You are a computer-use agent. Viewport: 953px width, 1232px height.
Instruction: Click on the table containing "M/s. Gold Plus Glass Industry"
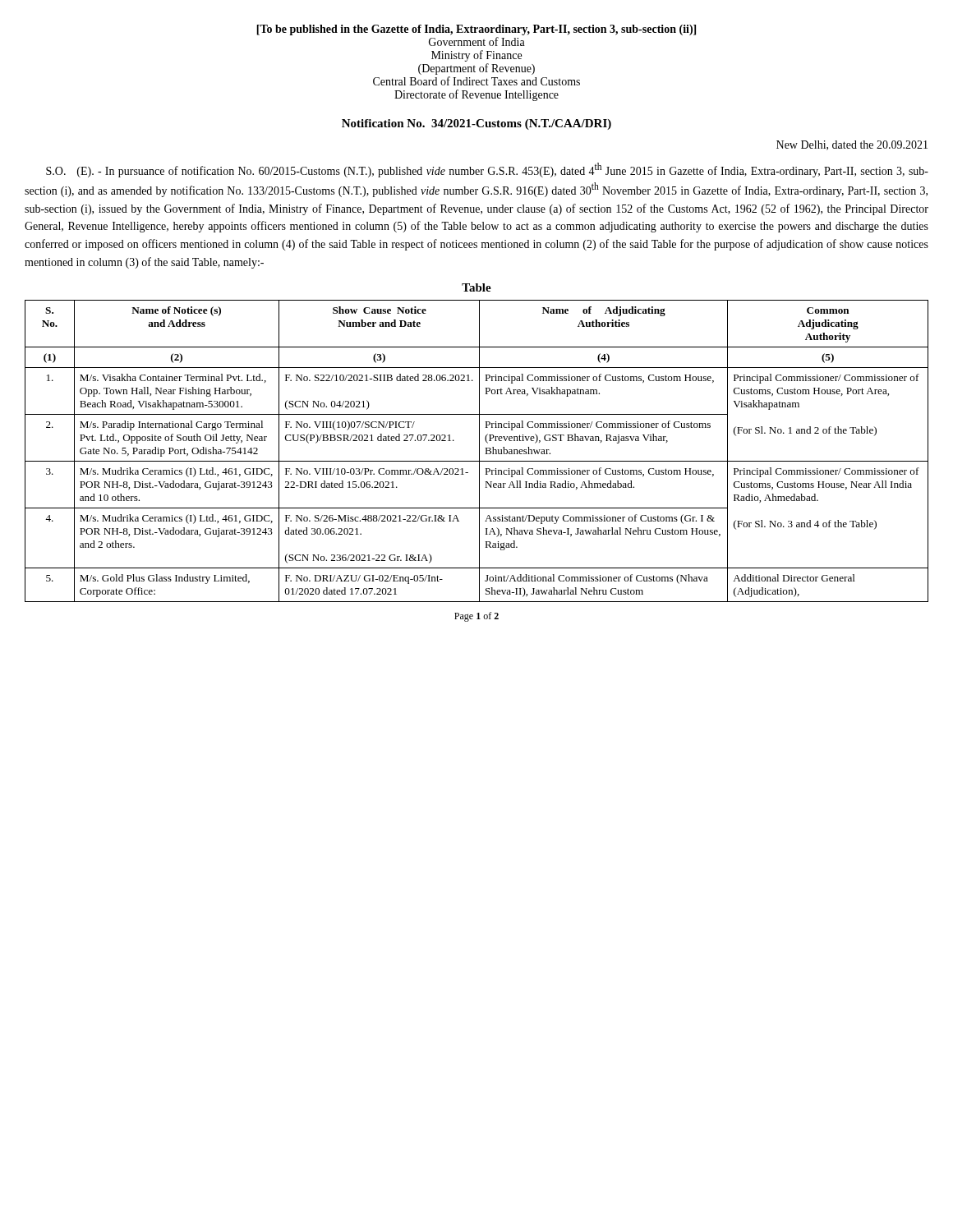click(x=476, y=451)
